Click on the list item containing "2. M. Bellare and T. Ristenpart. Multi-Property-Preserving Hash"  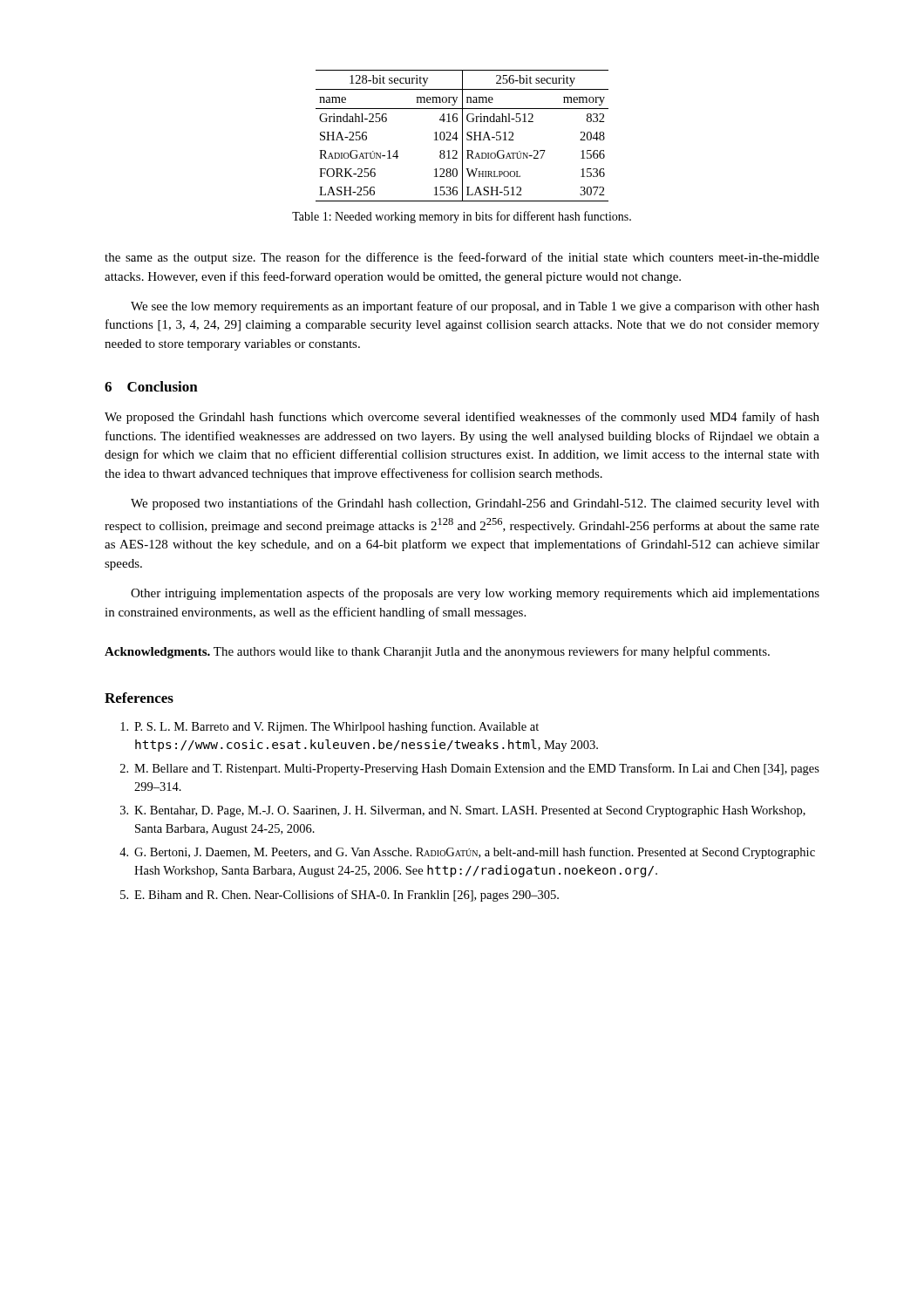(x=462, y=778)
